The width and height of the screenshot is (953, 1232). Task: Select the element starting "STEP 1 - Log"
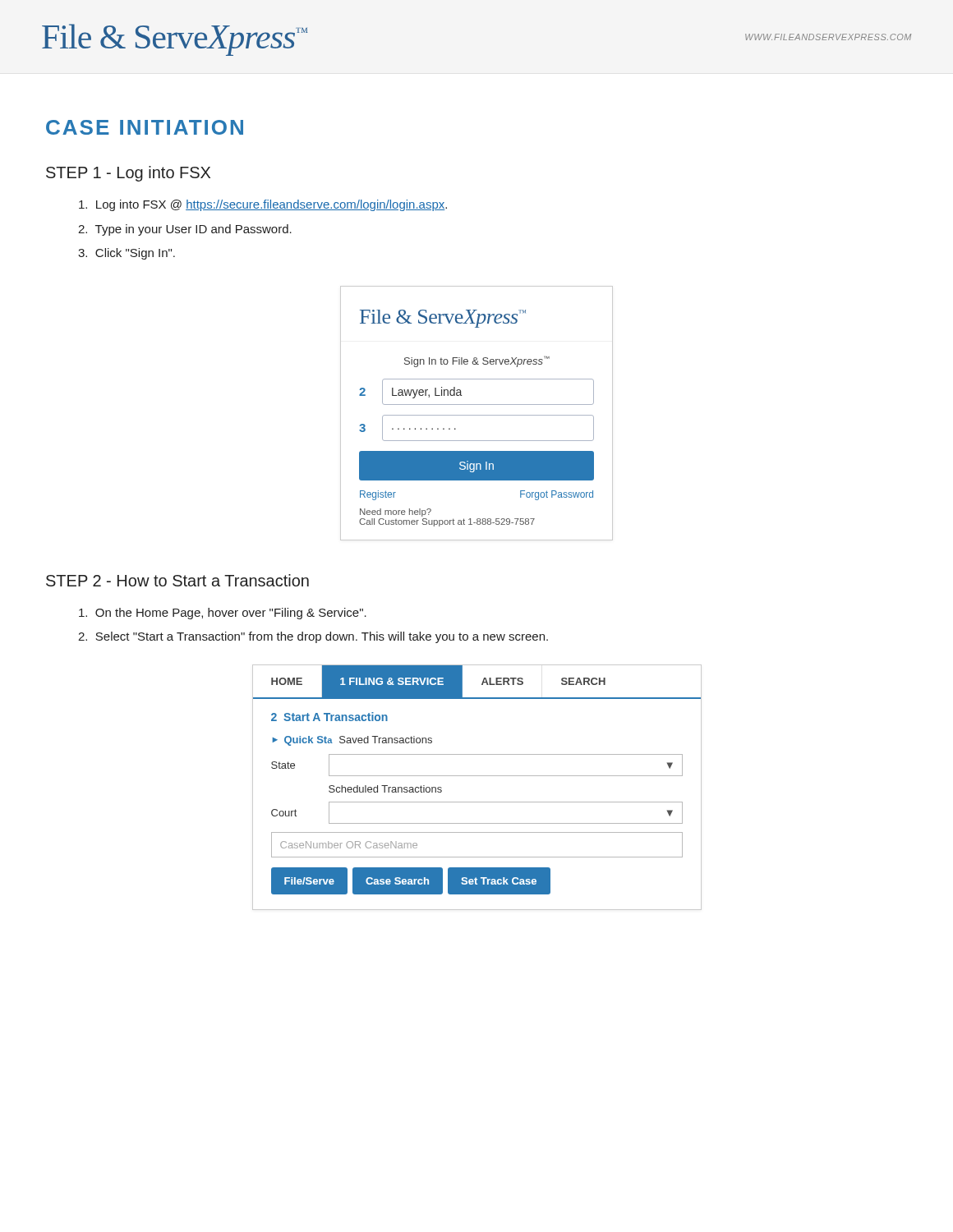pos(128,172)
